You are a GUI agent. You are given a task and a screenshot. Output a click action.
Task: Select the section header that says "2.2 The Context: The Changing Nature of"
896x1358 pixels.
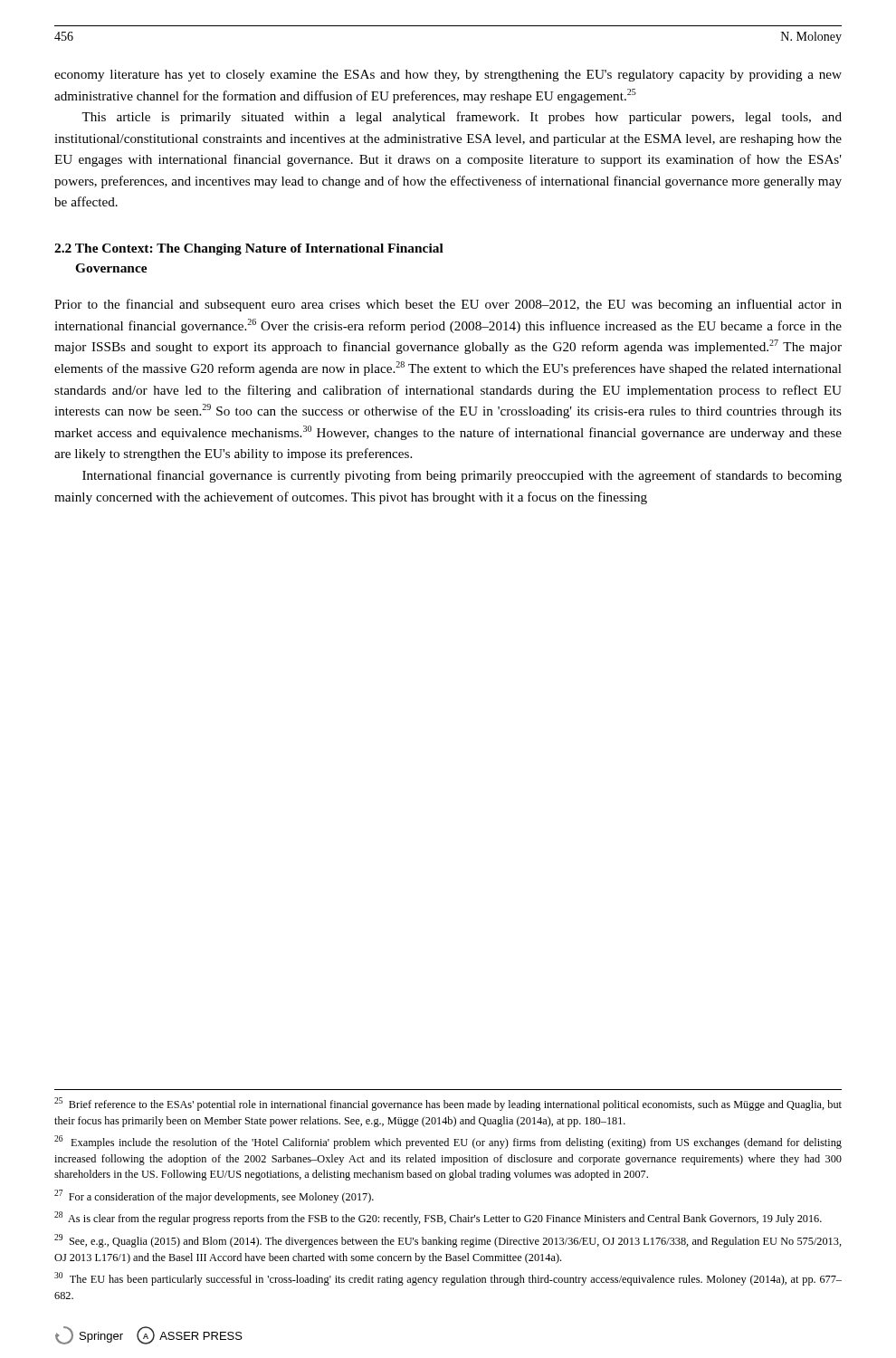249,257
